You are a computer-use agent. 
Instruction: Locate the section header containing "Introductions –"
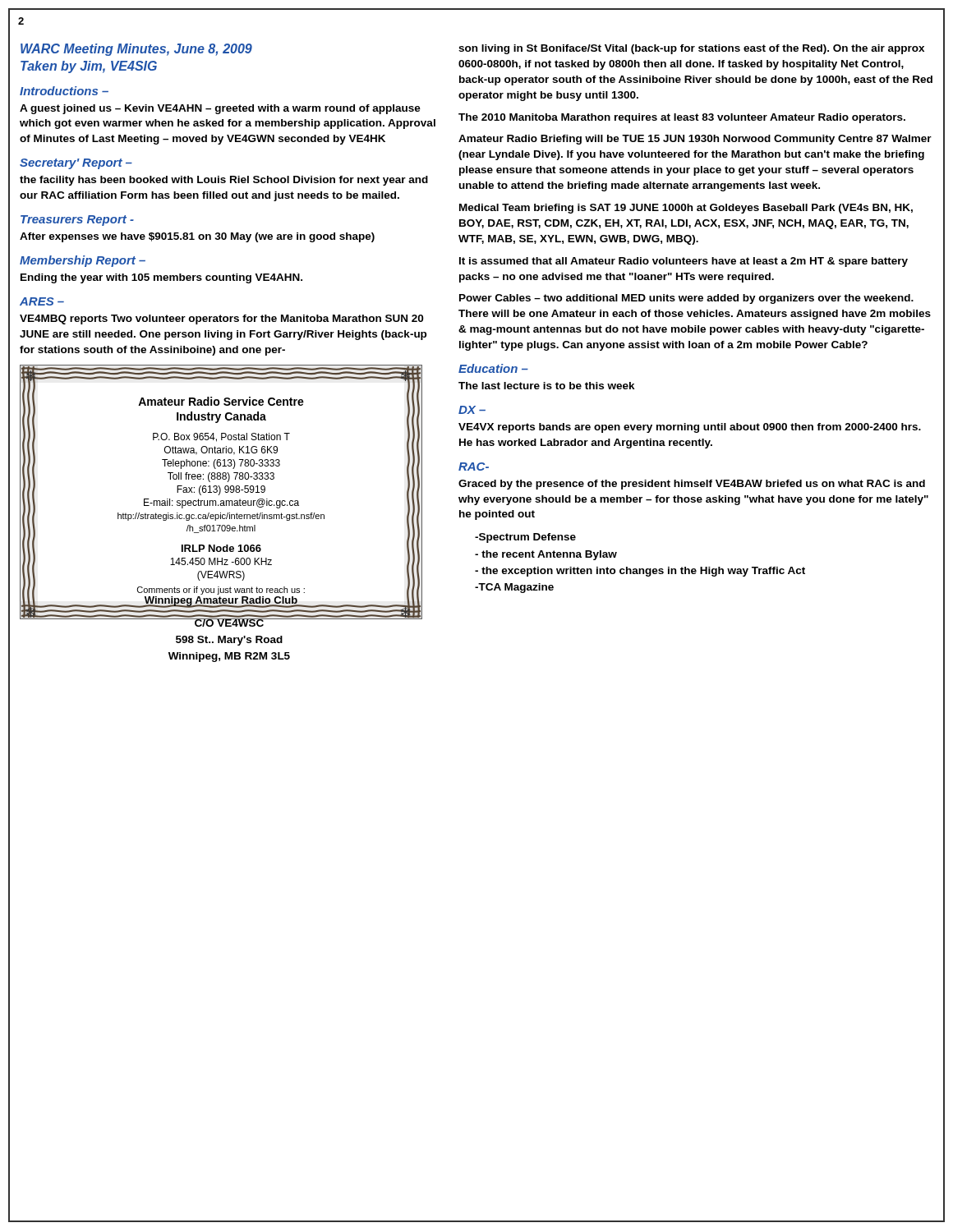pos(64,90)
